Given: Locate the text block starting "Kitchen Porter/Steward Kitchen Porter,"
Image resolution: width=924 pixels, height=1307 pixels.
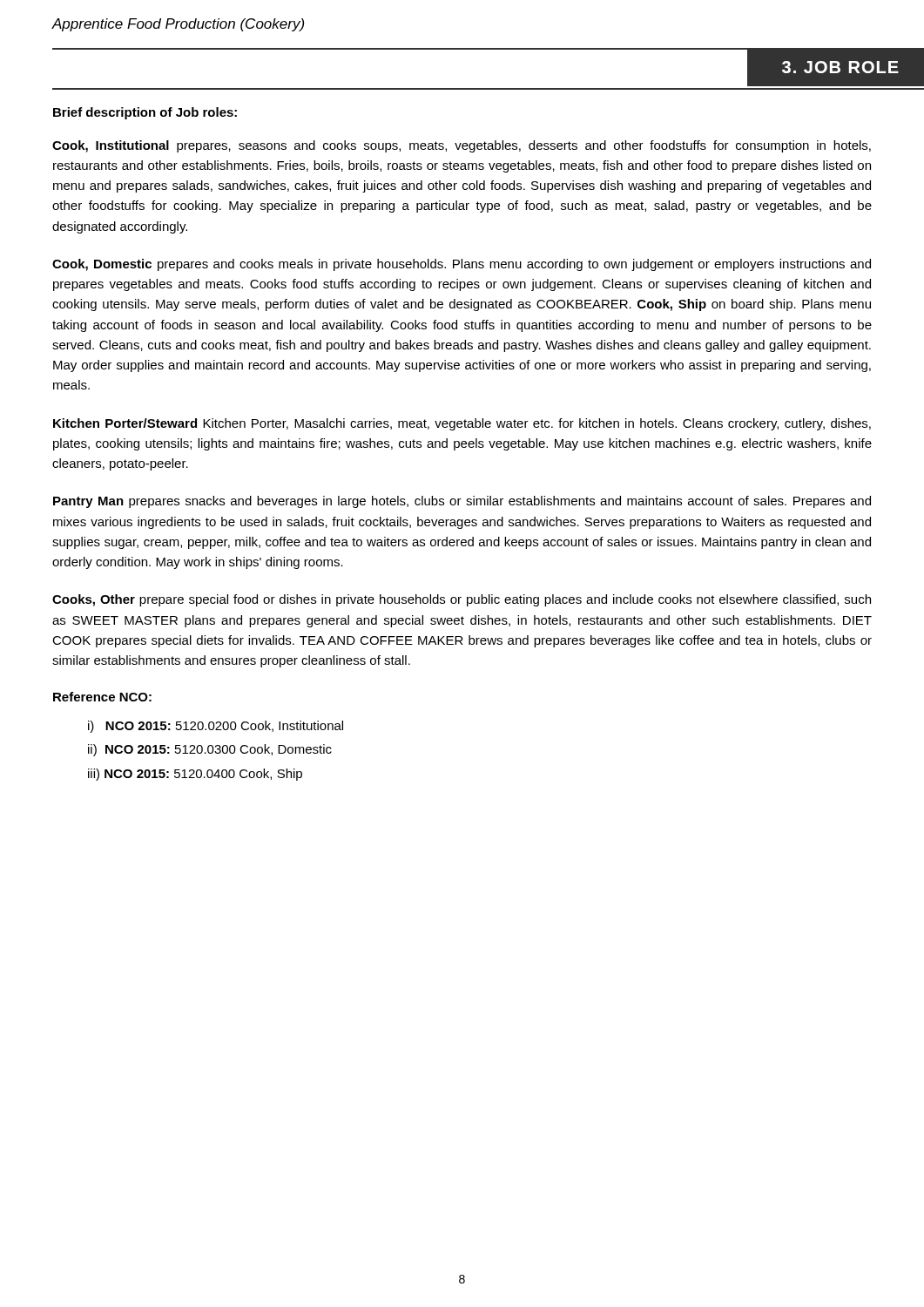Looking at the screenshot, I should pyautogui.click(x=462, y=443).
